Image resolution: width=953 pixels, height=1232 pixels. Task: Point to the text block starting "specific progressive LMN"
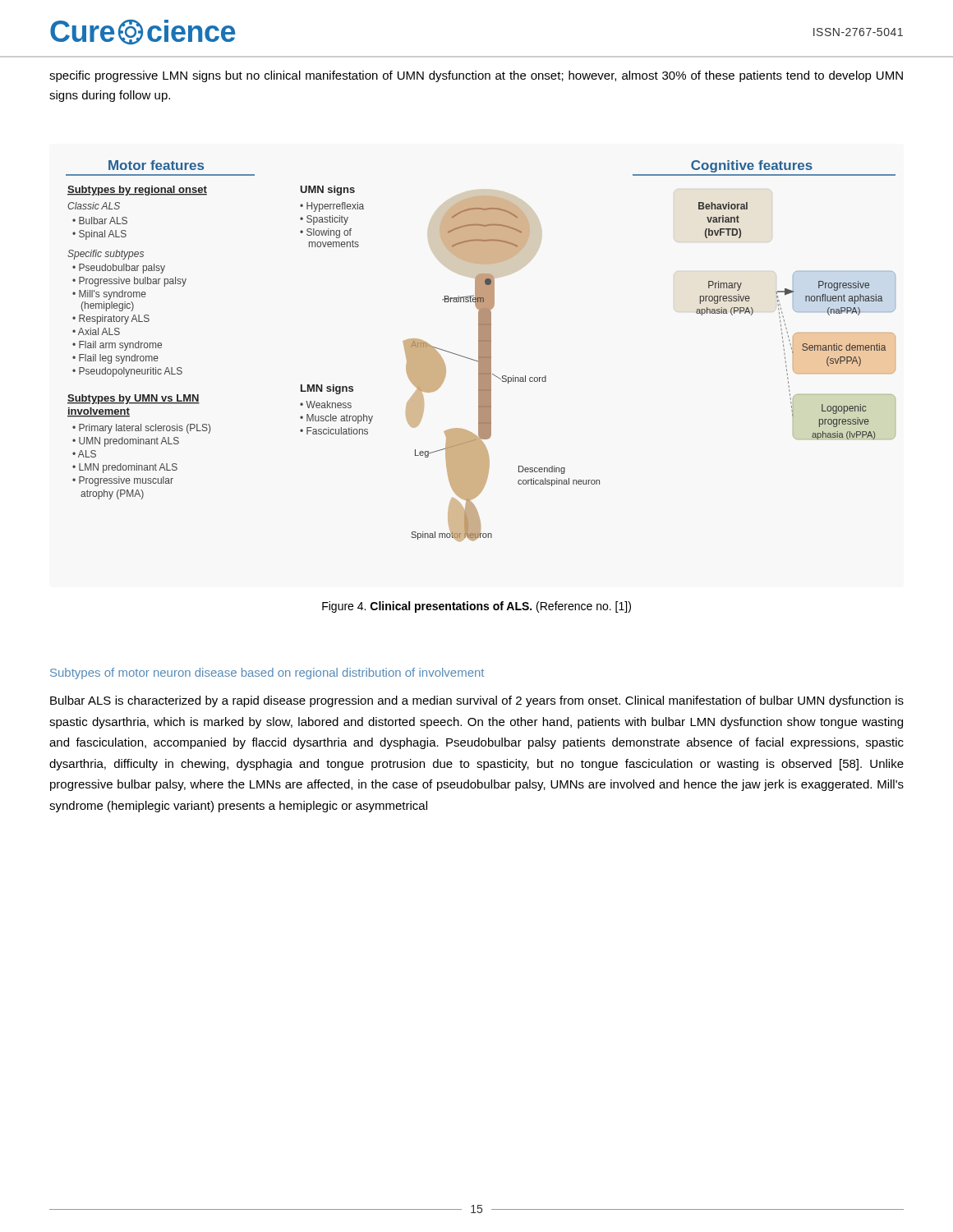476,85
